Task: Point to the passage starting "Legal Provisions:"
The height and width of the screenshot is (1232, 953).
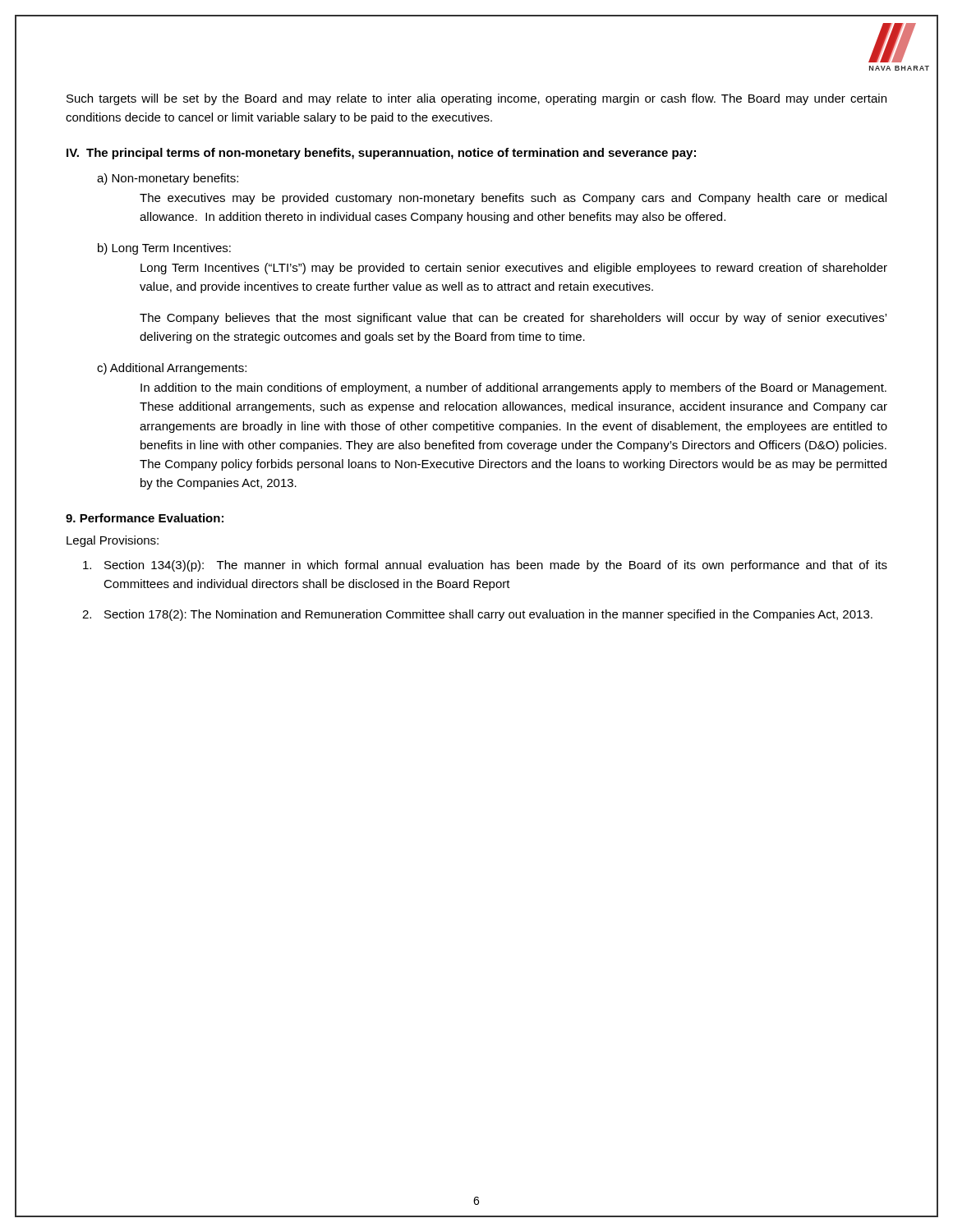Action: 113,540
